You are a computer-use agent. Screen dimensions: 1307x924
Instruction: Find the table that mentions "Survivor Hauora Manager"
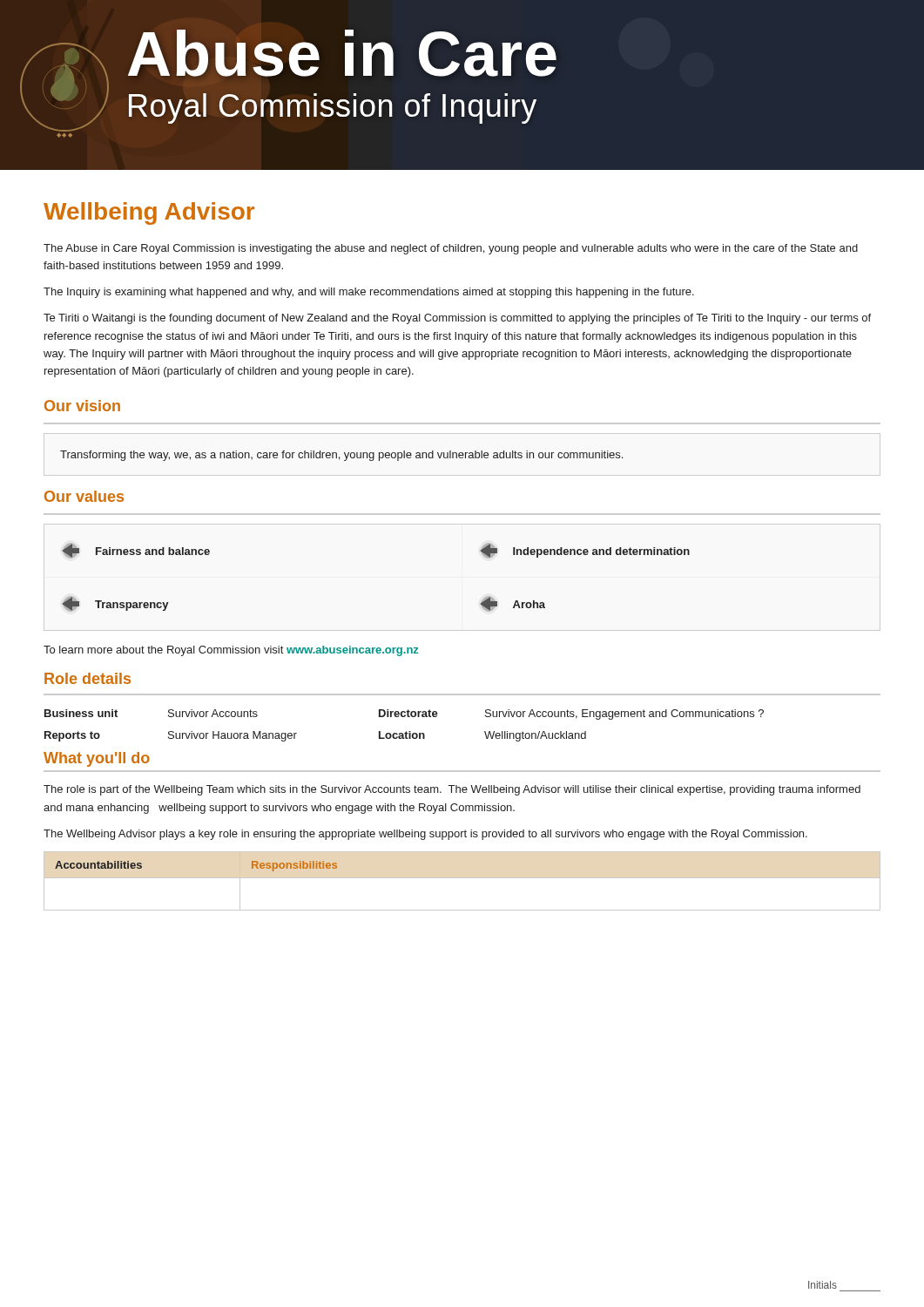[x=462, y=725]
